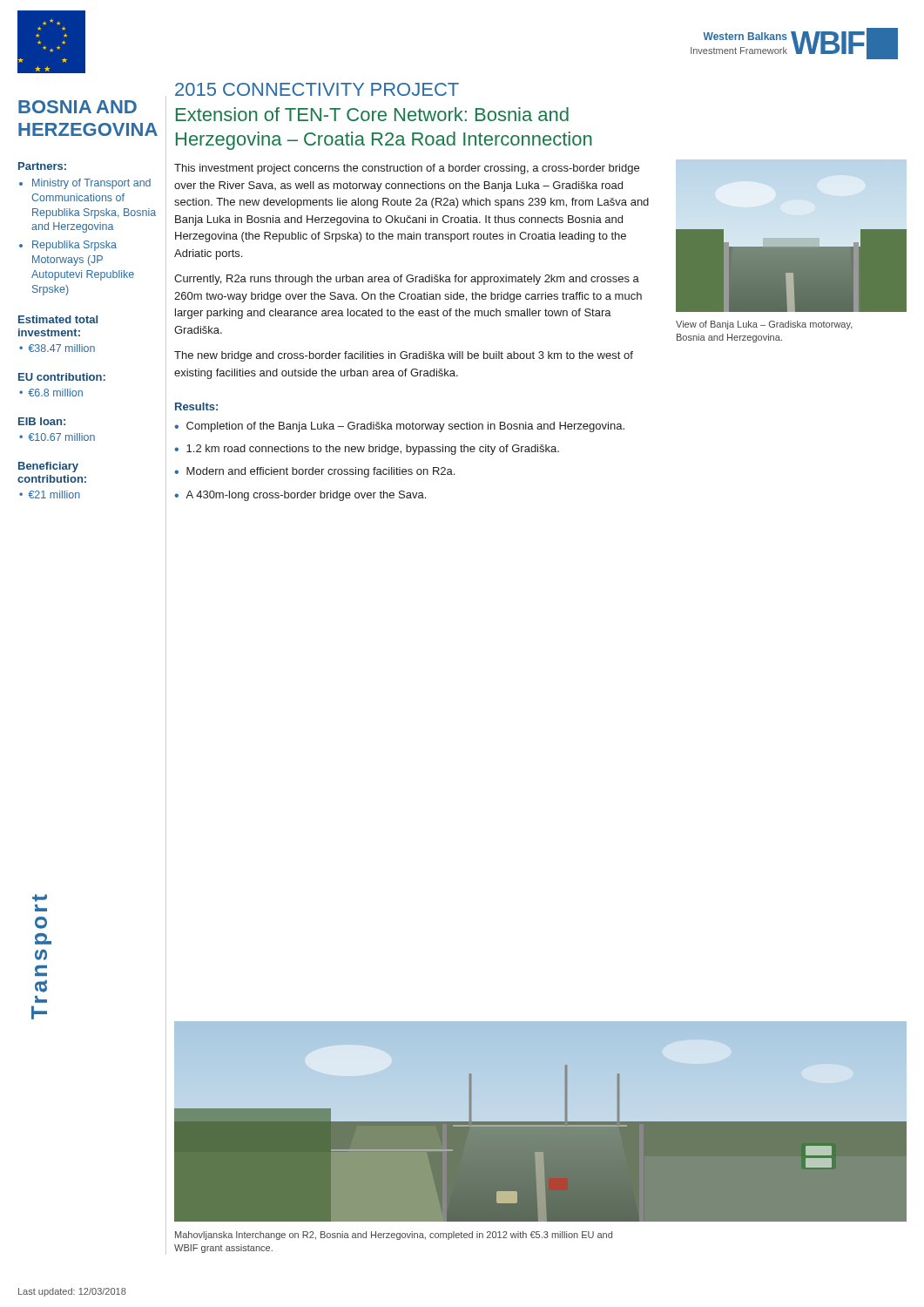Select the region starting "2015 CONNECTIVITY PROJECT Extension of TEN-T Core"

pyautogui.click(x=540, y=115)
